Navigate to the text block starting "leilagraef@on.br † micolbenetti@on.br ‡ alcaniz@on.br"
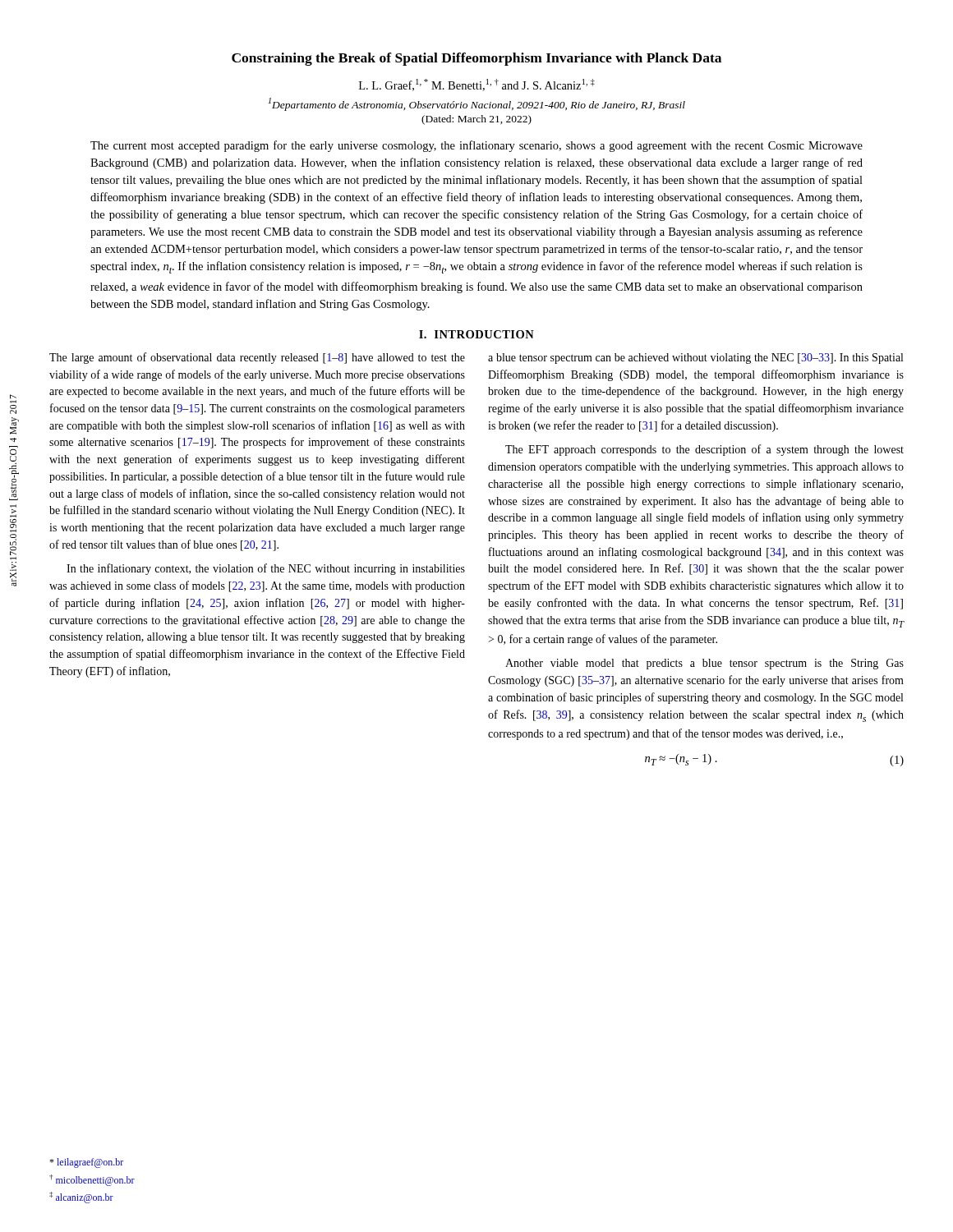The width and height of the screenshot is (953, 1232). (92, 1180)
